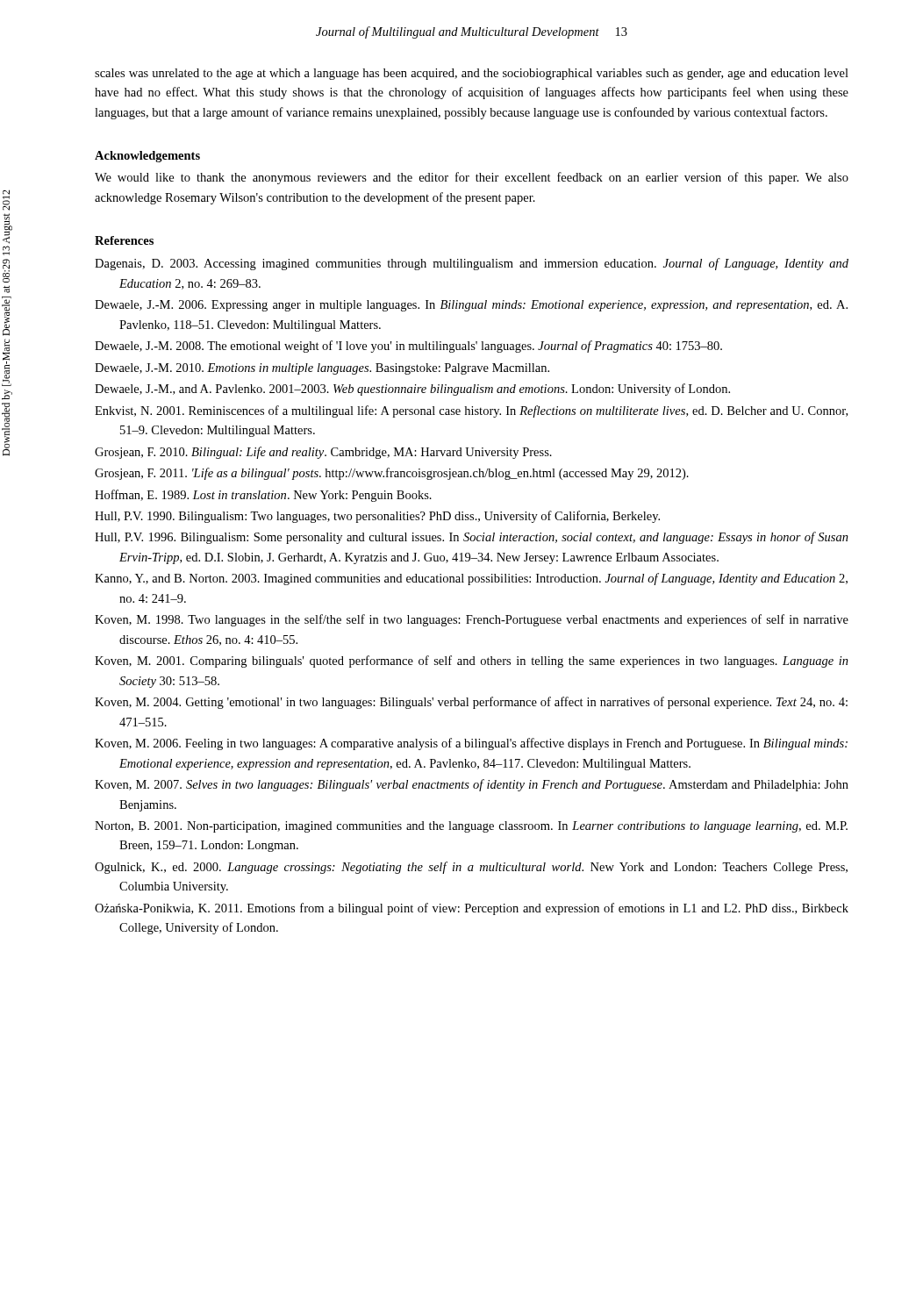The height and width of the screenshot is (1316, 923).
Task: Select the region starting "We would like"
Action: (x=472, y=187)
